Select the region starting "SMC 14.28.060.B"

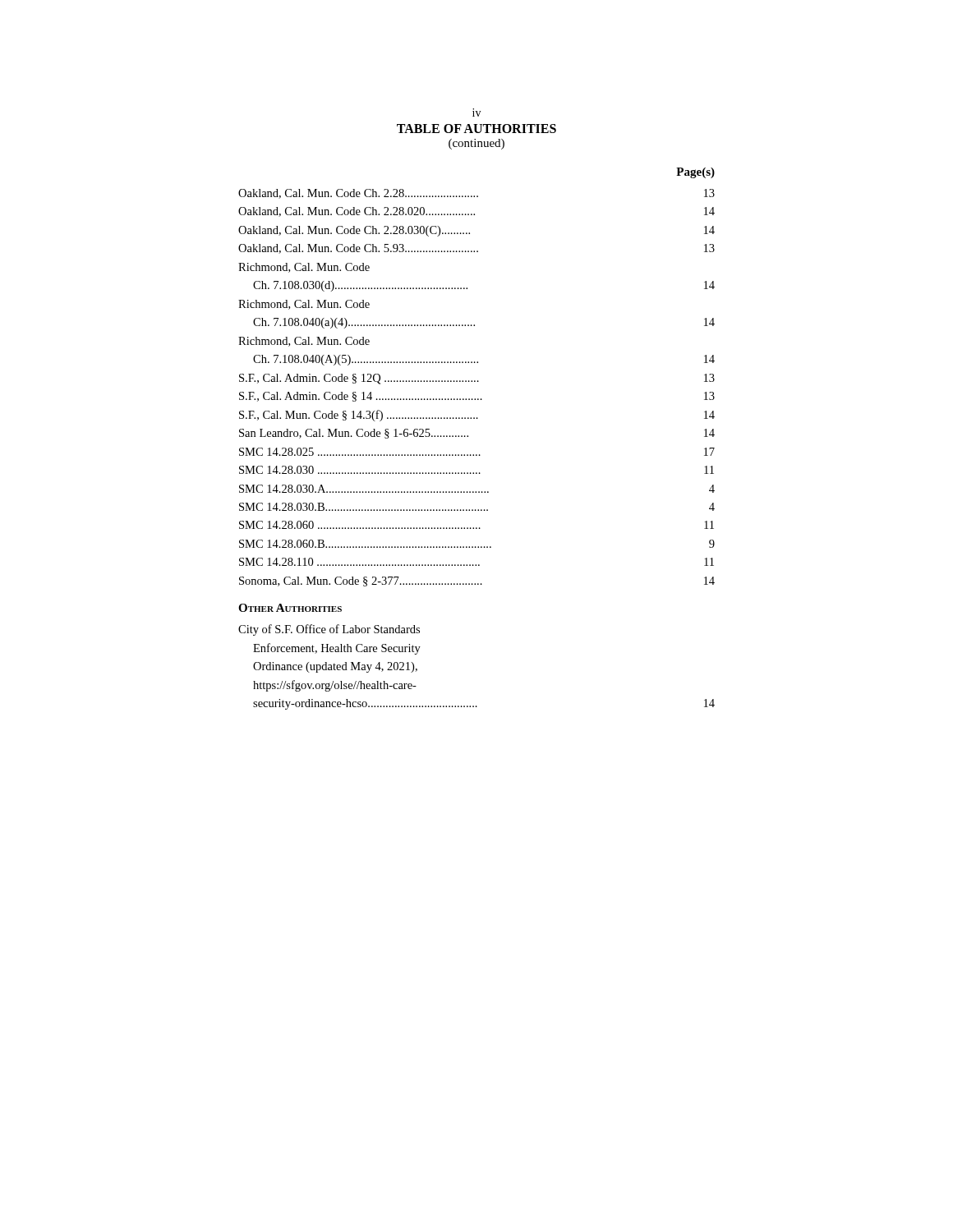pyautogui.click(x=476, y=544)
